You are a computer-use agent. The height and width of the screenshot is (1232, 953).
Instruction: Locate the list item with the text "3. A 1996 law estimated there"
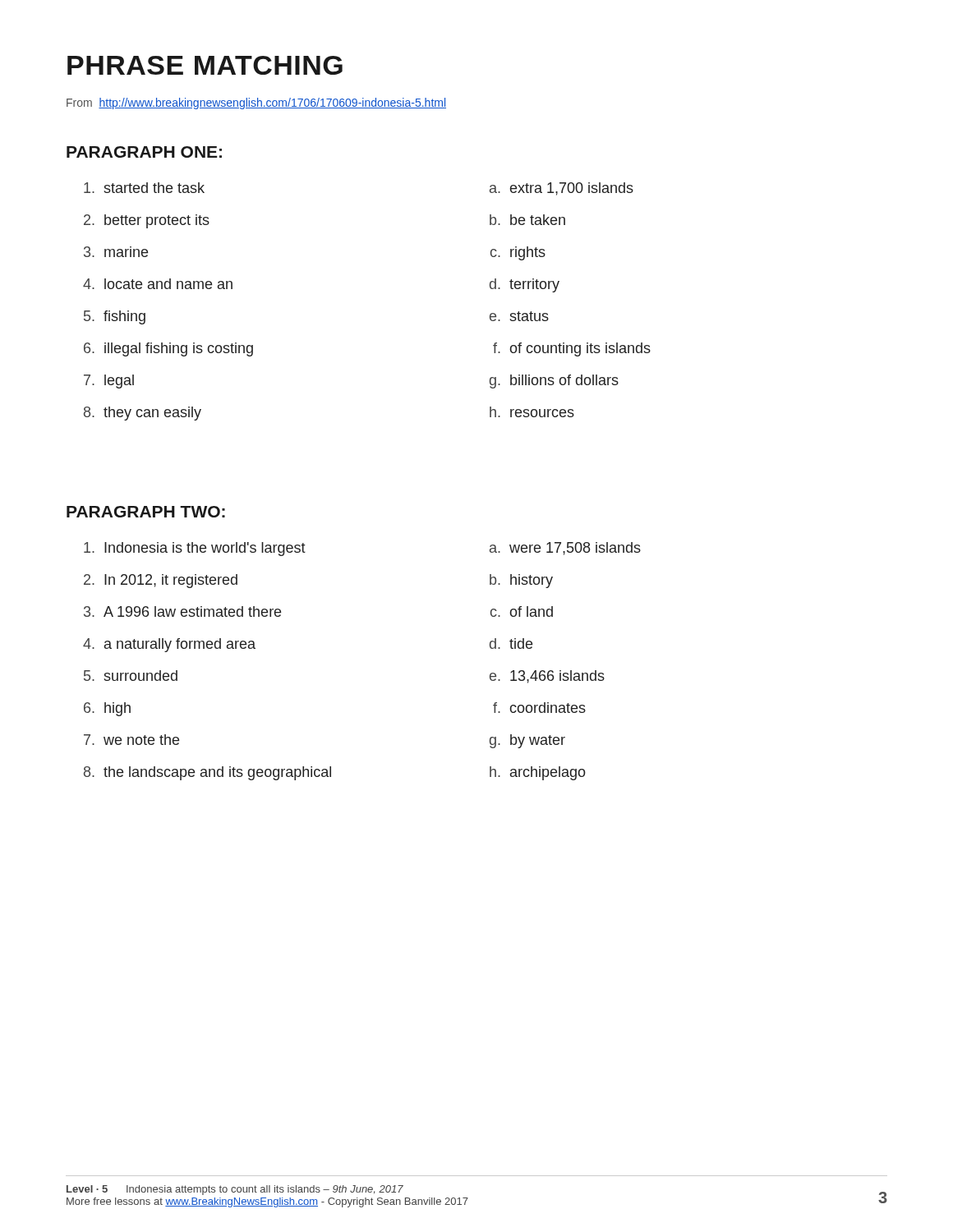pyautogui.click(x=271, y=612)
